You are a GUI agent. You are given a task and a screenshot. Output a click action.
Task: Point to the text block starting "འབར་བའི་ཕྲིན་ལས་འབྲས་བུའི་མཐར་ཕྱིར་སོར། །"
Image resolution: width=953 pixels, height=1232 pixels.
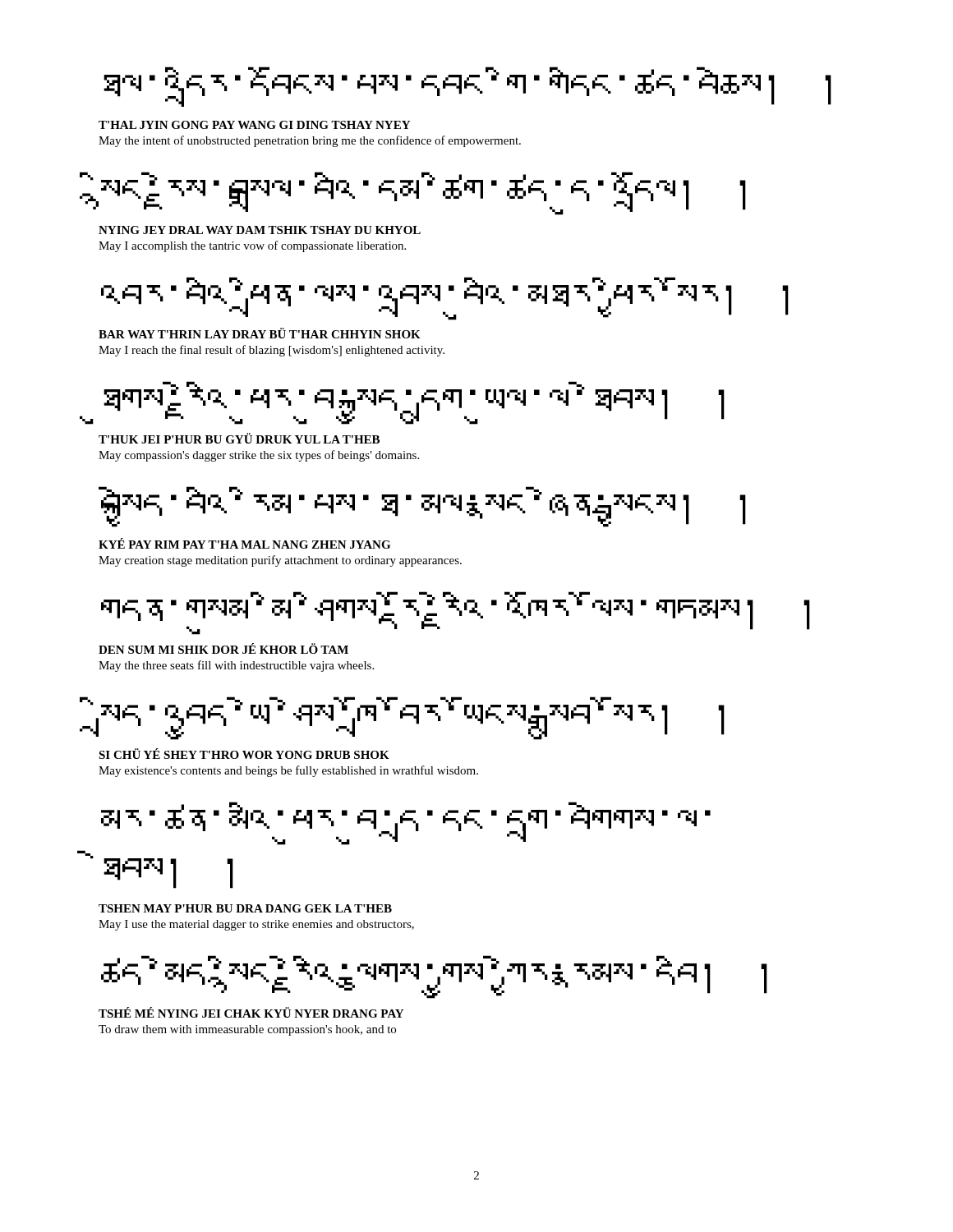(x=447, y=299)
